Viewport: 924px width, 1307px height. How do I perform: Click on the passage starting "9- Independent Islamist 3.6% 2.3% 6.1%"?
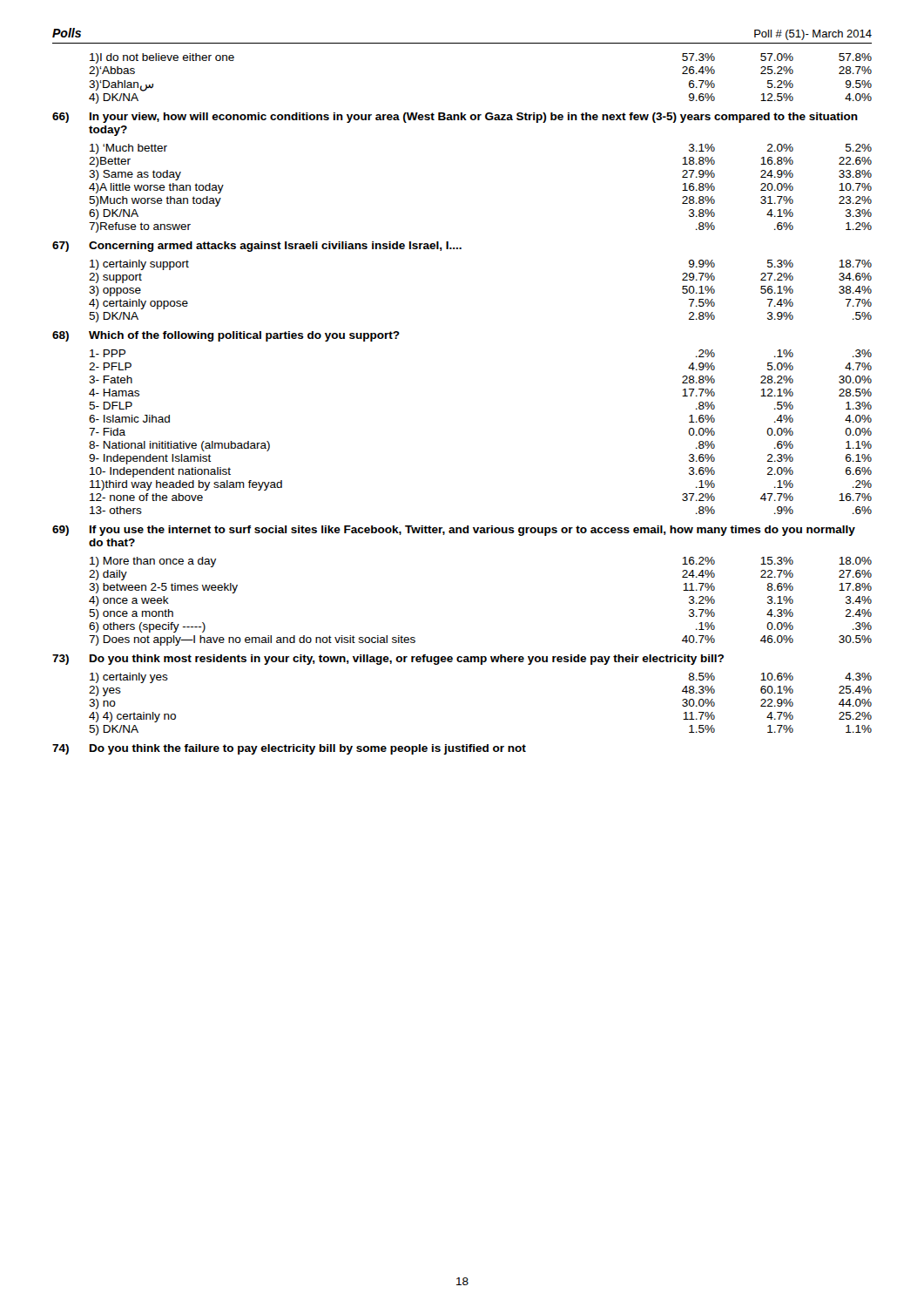click(x=151, y=459)
